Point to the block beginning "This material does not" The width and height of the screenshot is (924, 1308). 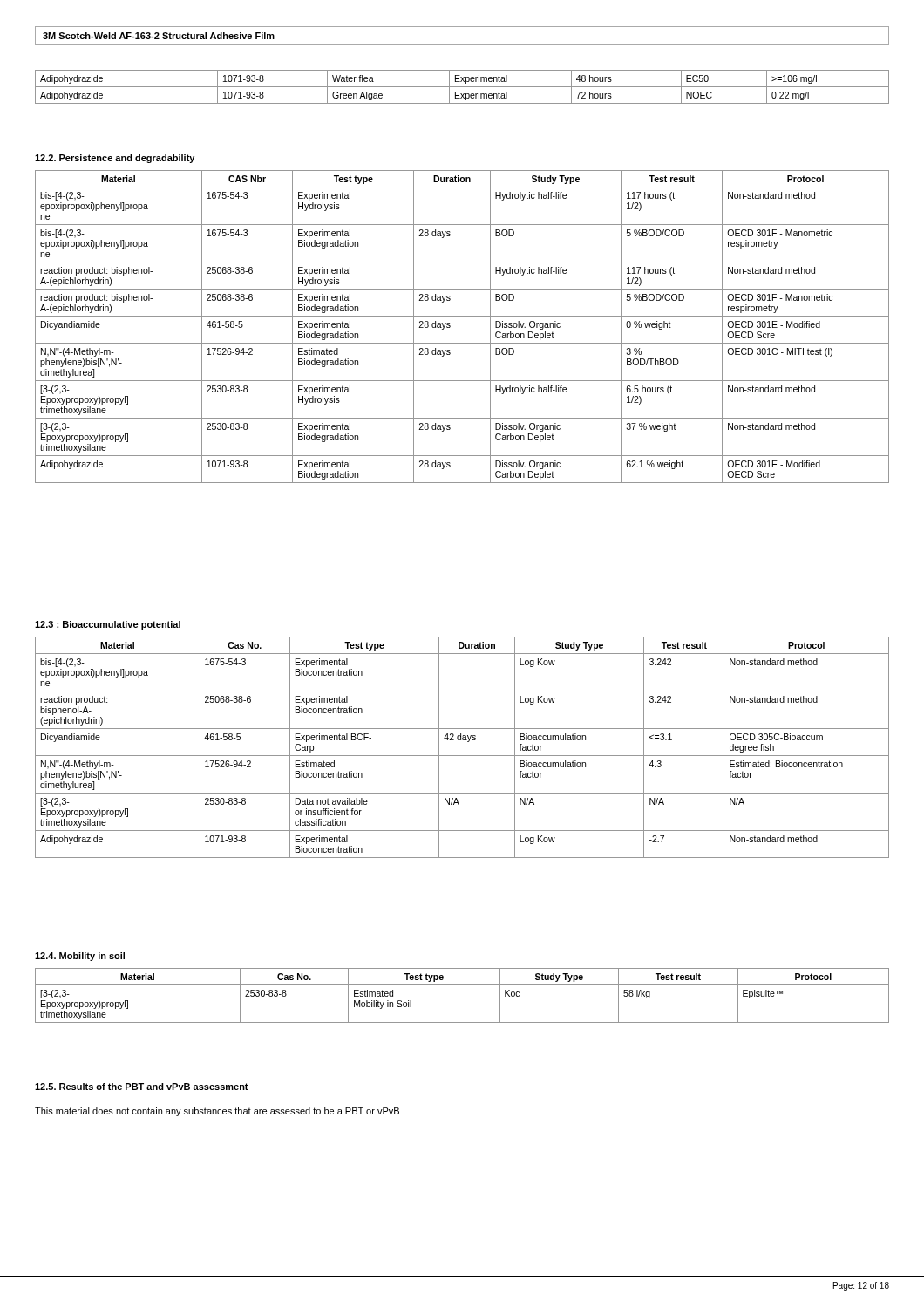[x=217, y=1111]
